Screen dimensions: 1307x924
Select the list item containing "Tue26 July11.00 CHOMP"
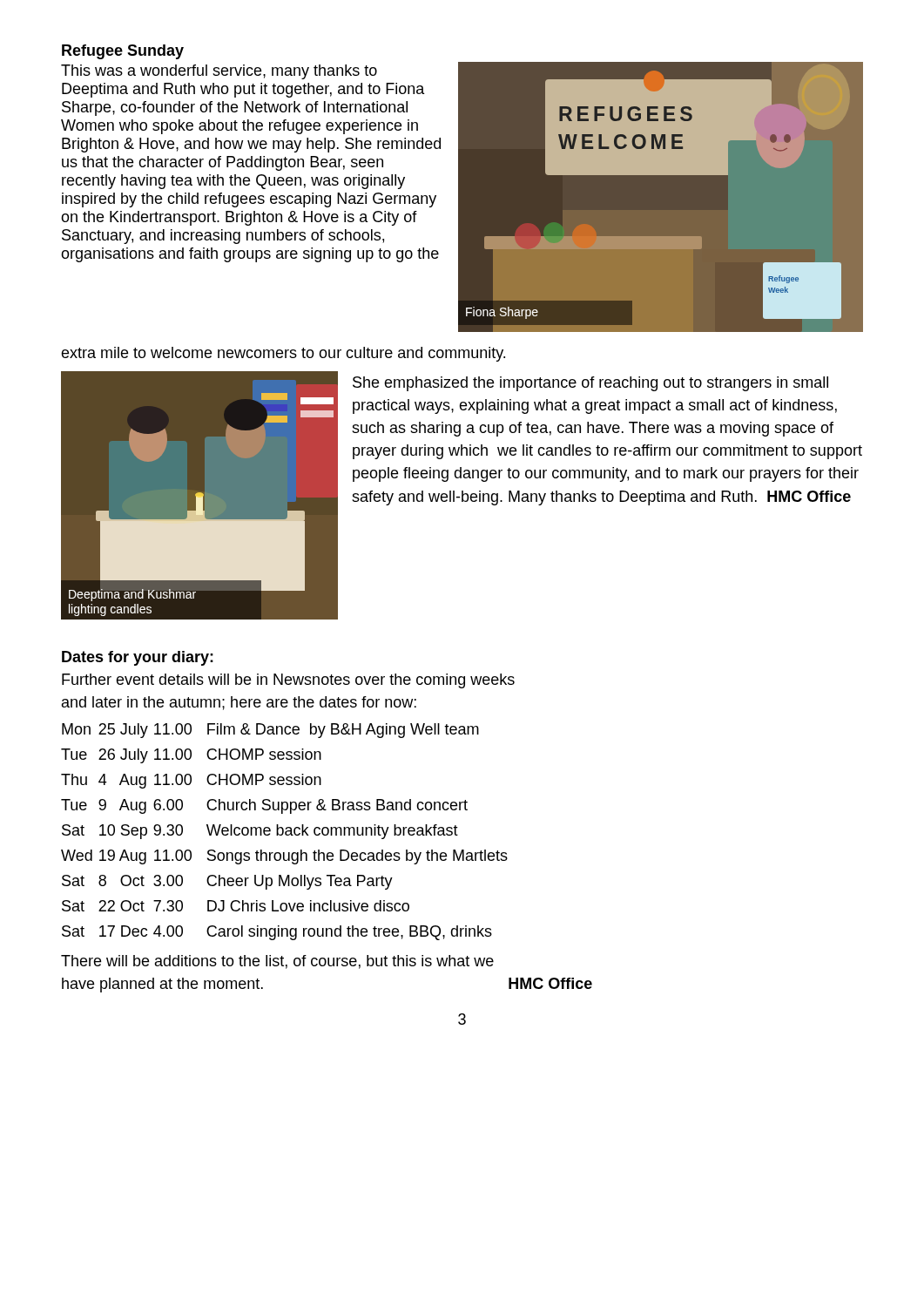pyautogui.click(x=191, y=756)
